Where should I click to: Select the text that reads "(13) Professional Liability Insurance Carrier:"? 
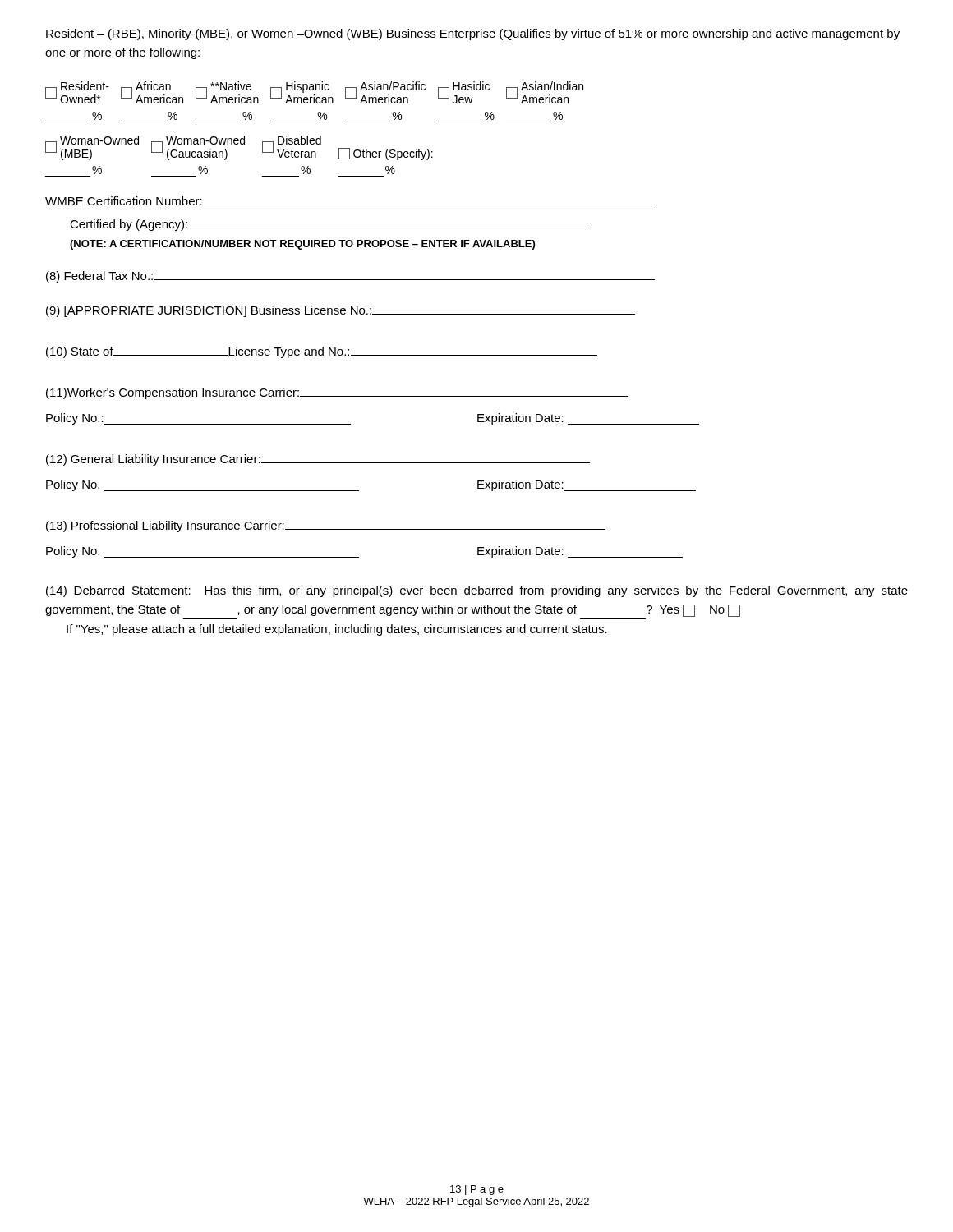pos(476,524)
